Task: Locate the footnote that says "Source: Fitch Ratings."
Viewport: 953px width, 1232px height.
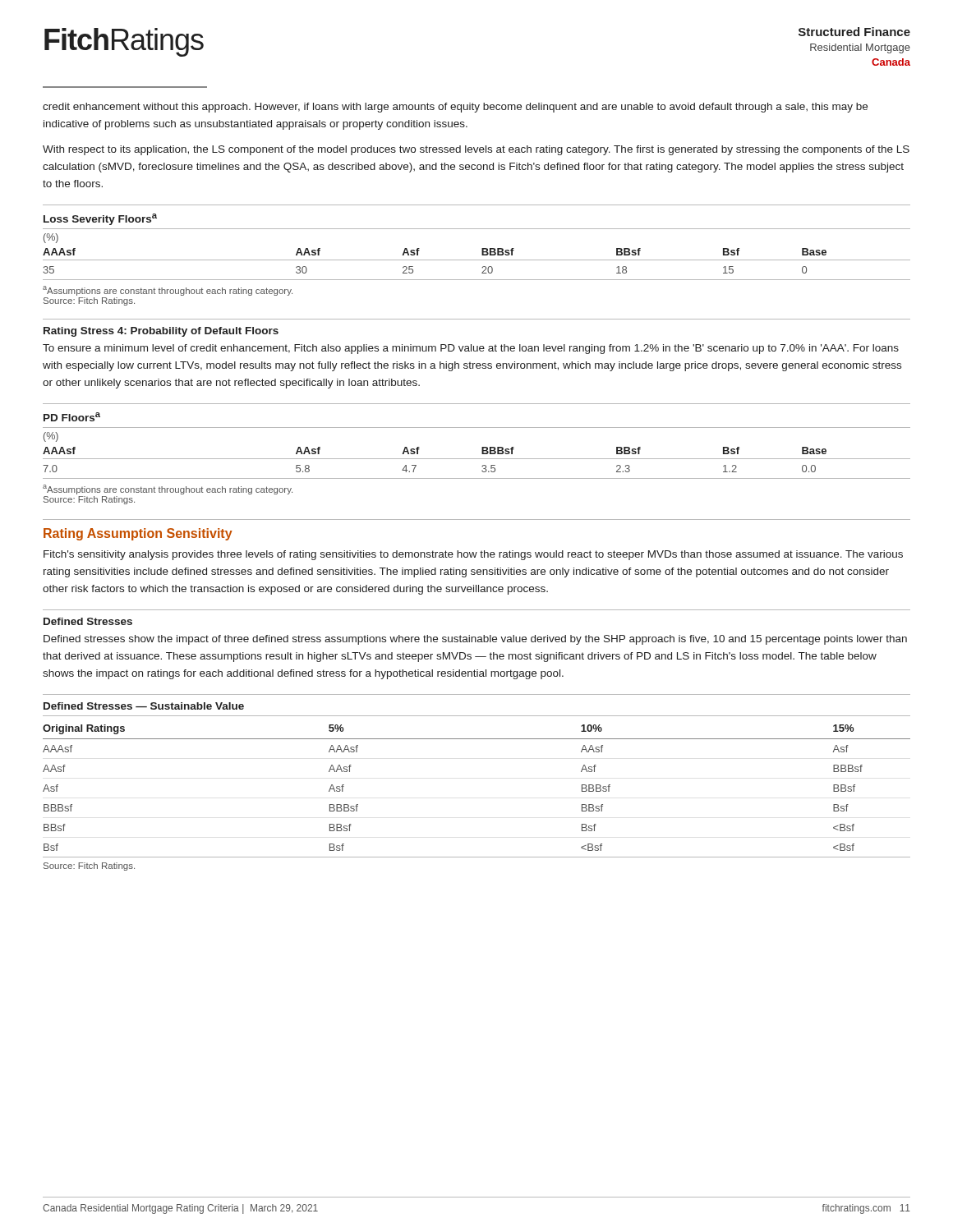Action: click(x=89, y=865)
